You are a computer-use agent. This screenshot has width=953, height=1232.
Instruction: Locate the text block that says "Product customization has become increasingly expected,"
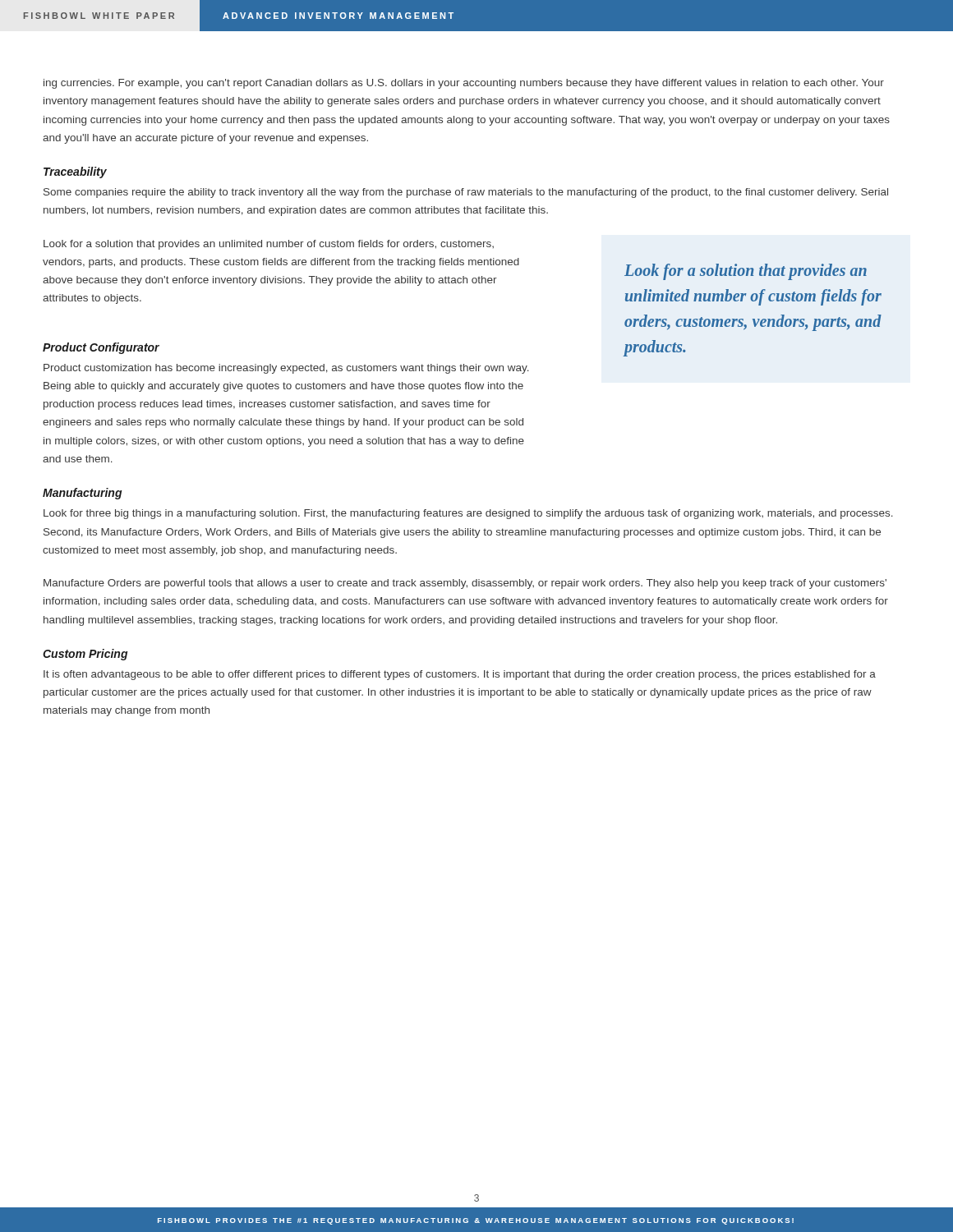pos(286,413)
